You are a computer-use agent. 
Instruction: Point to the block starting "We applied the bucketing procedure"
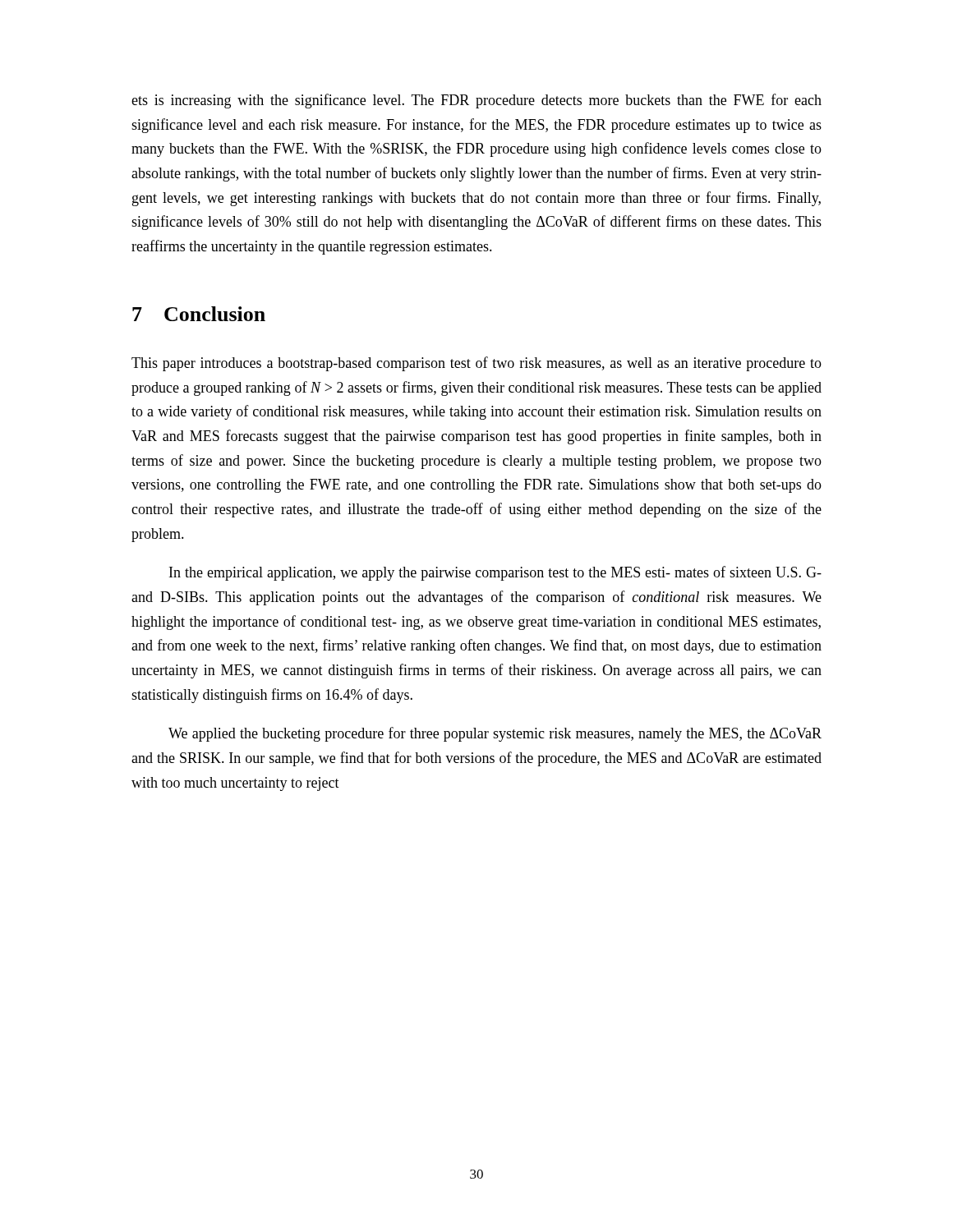click(x=476, y=759)
